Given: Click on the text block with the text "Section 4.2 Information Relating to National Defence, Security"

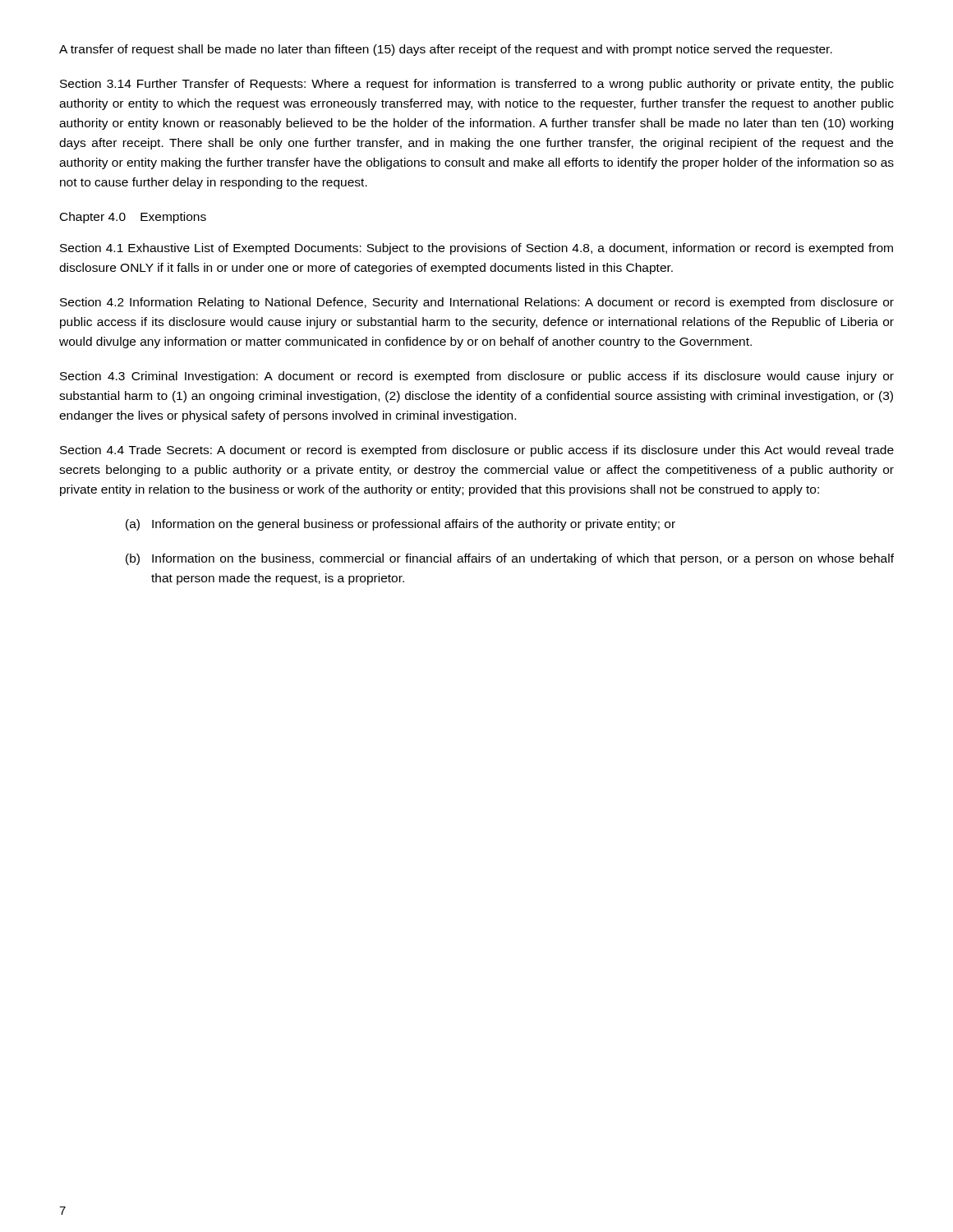Looking at the screenshot, I should pyautogui.click(x=476, y=322).
